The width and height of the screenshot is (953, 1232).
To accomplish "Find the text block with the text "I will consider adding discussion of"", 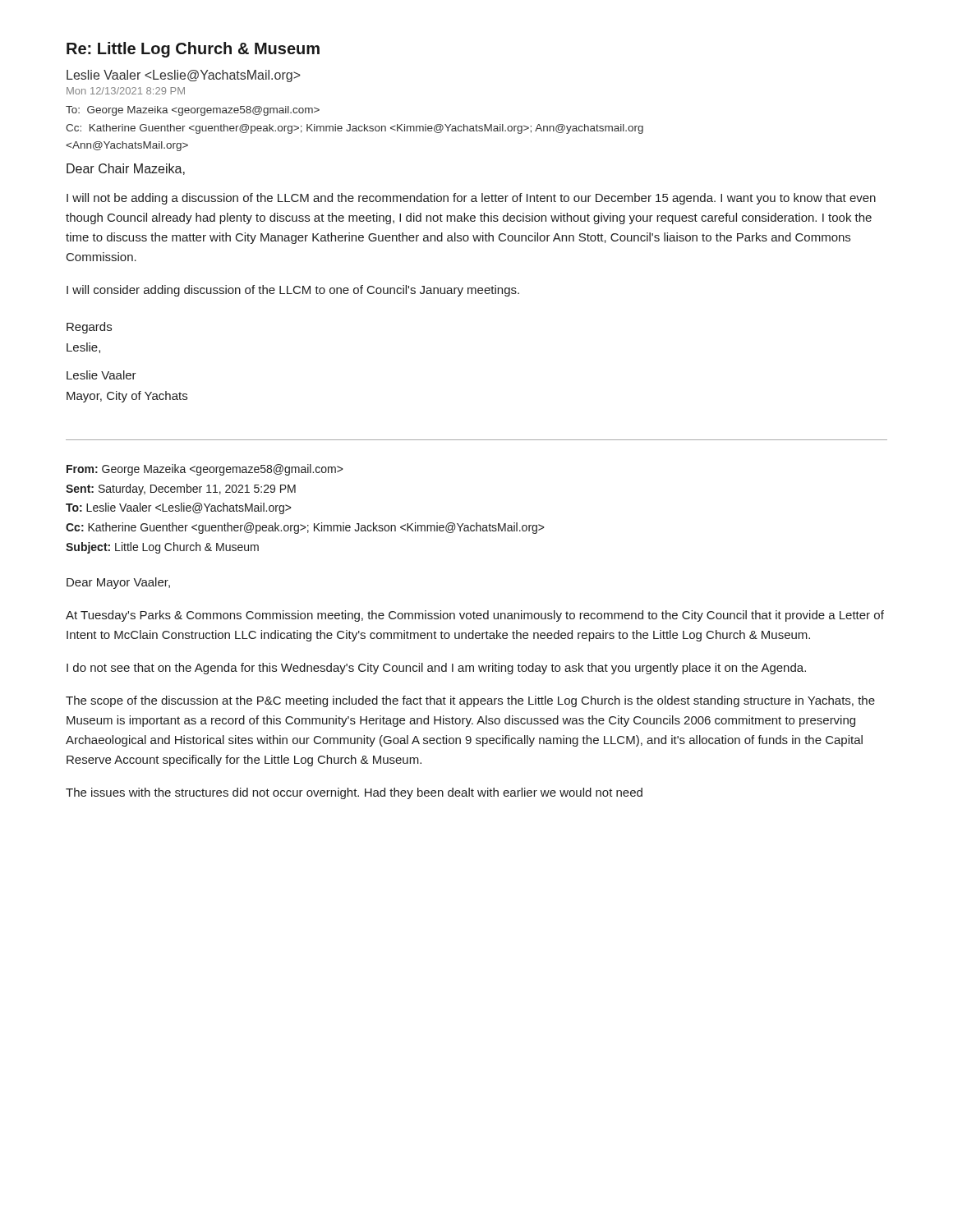I will point(293,289).
